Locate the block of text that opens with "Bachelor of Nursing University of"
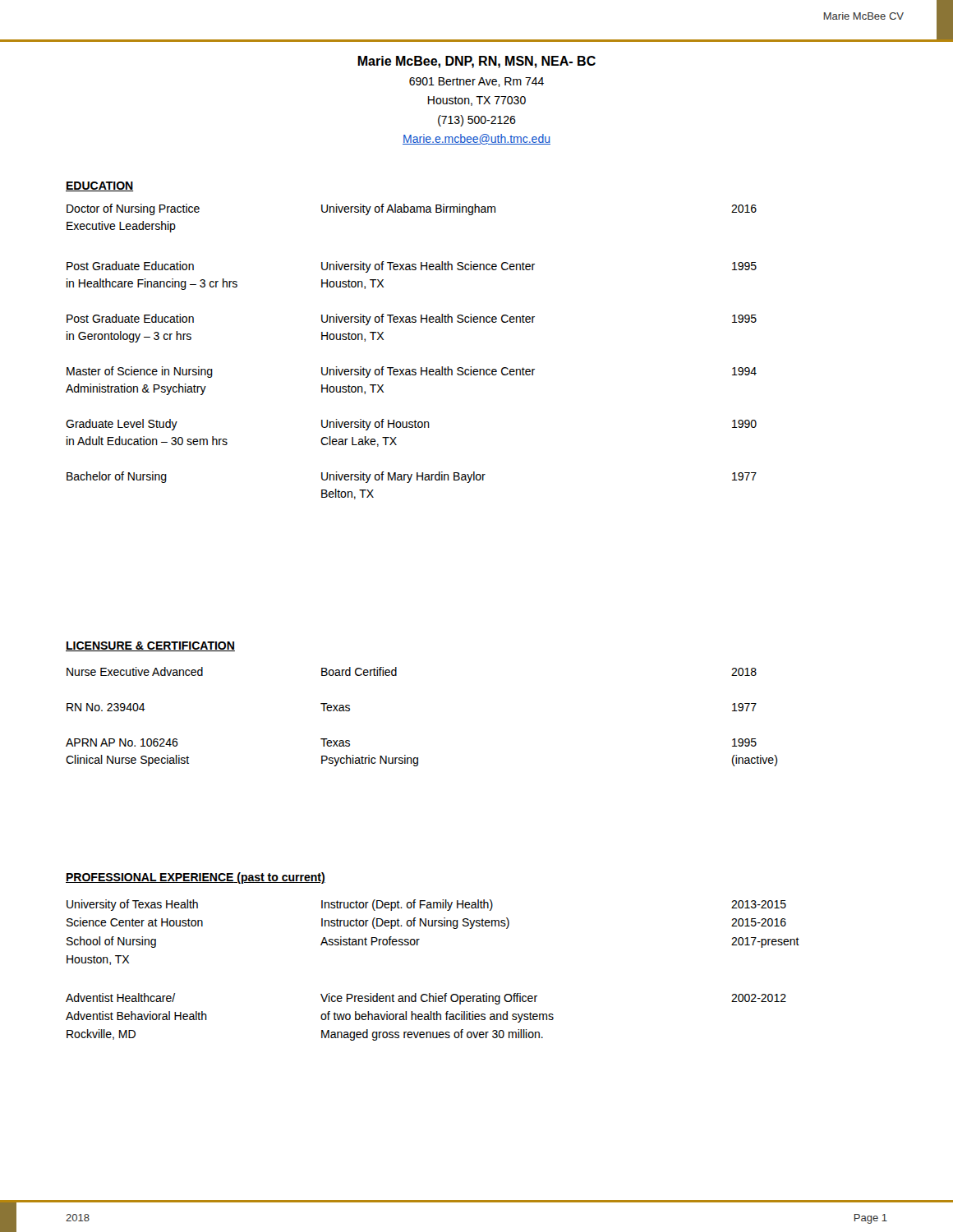This screenshot has width=953, height=1232. pos(472,485)
